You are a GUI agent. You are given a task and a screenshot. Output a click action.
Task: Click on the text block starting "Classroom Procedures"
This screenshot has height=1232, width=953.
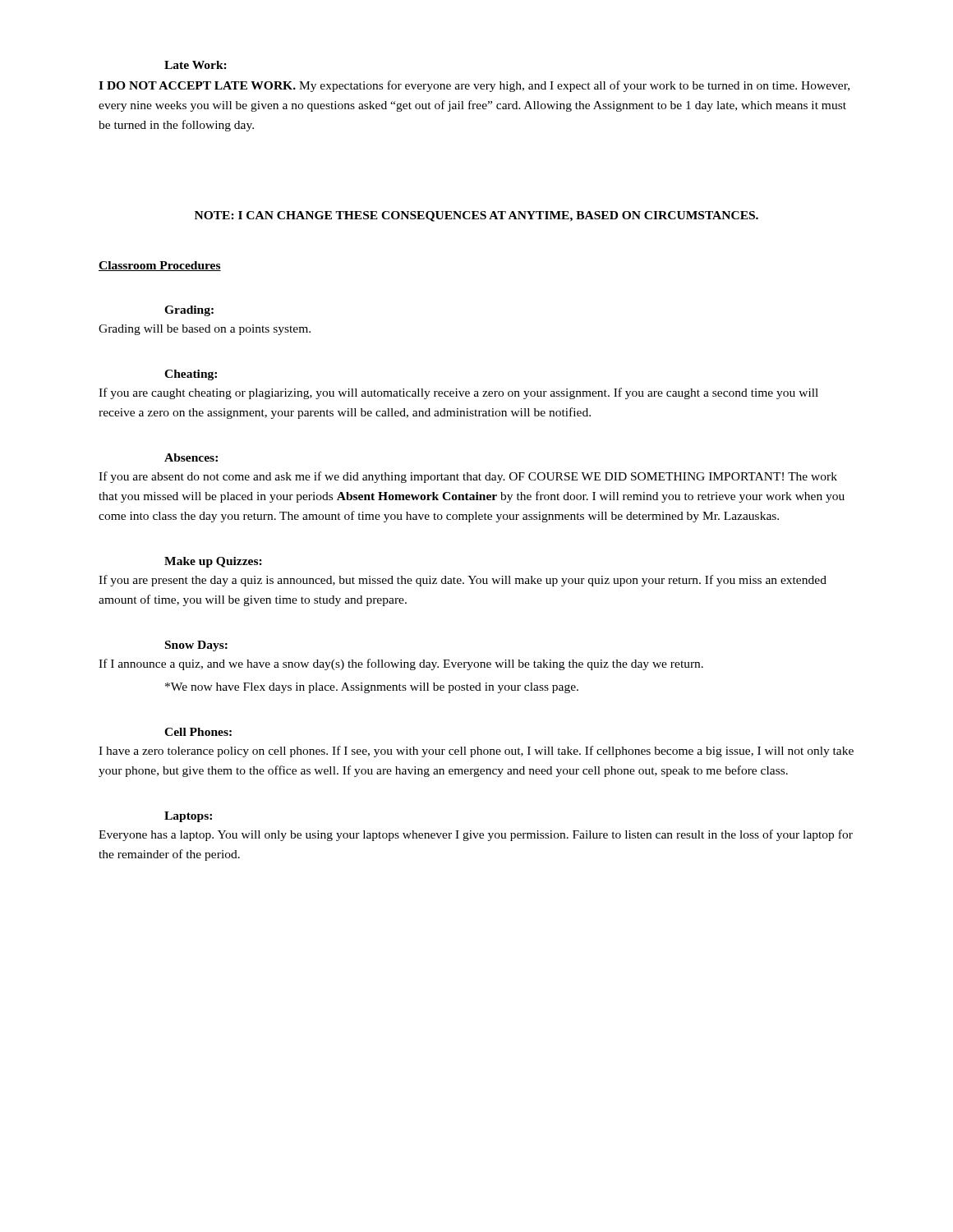click(x=160, y=265)
